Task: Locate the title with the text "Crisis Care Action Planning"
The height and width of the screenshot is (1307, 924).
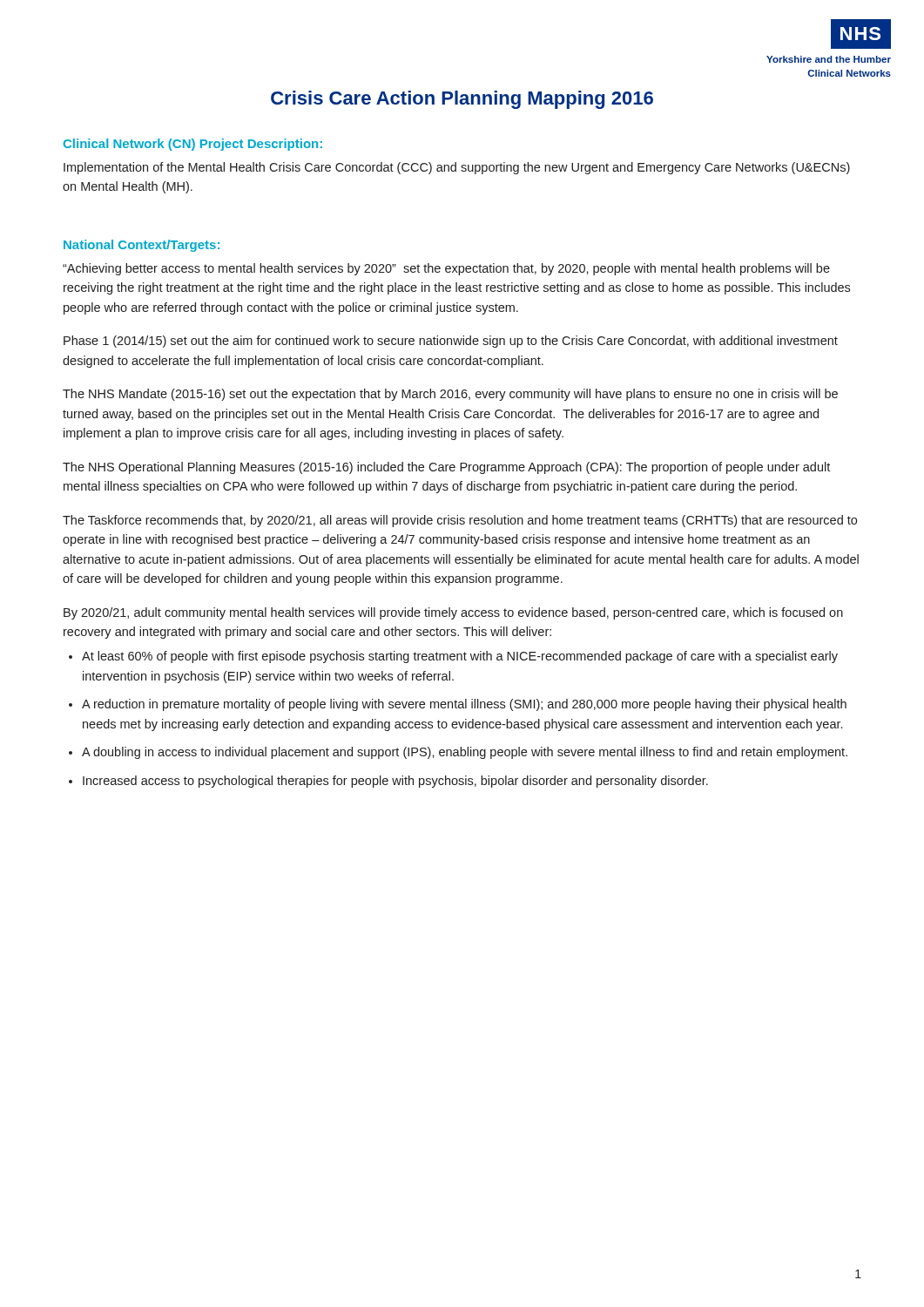Action: coord(462,98)
